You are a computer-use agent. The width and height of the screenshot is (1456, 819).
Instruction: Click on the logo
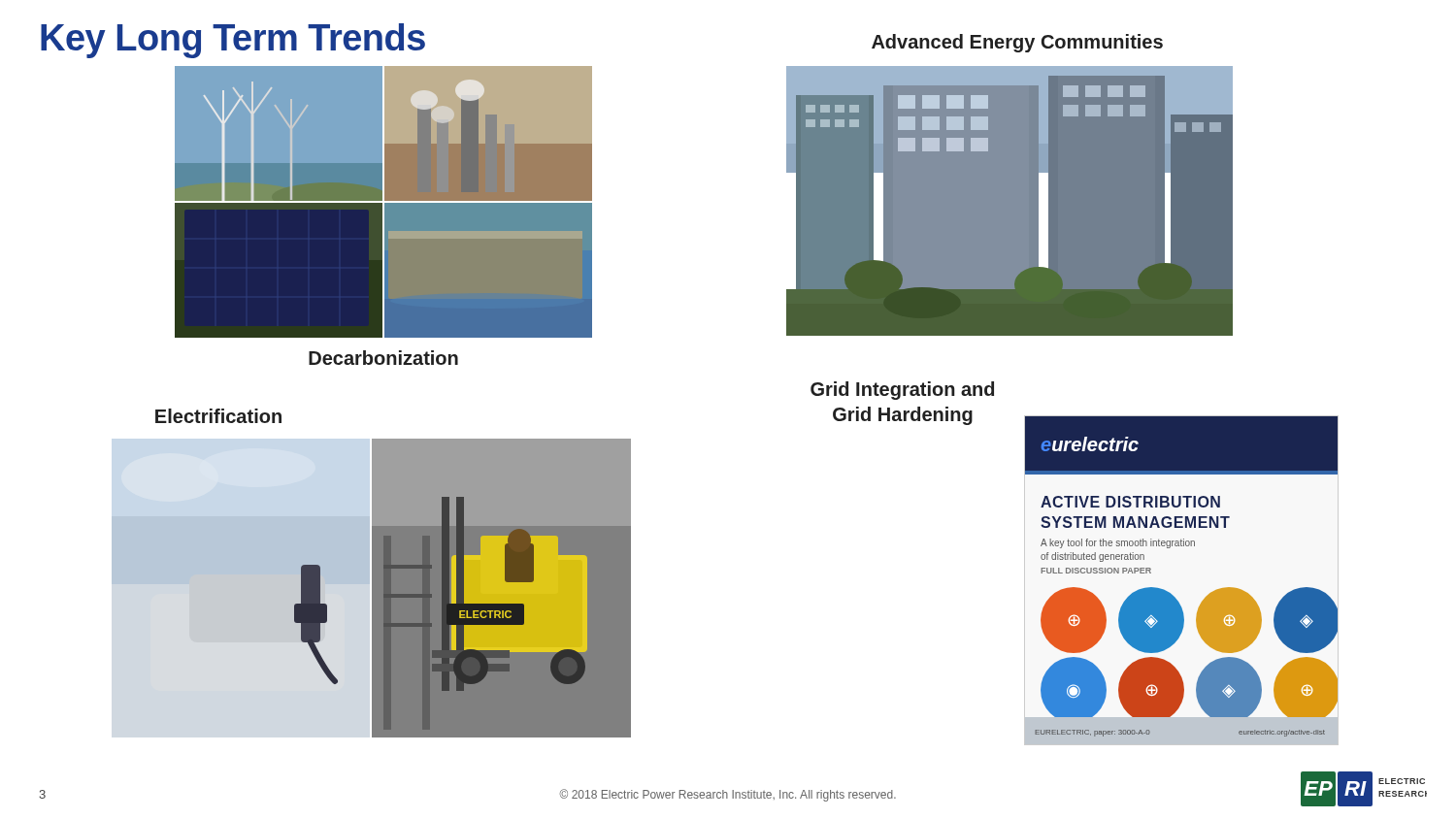[x=1364, y=789]
